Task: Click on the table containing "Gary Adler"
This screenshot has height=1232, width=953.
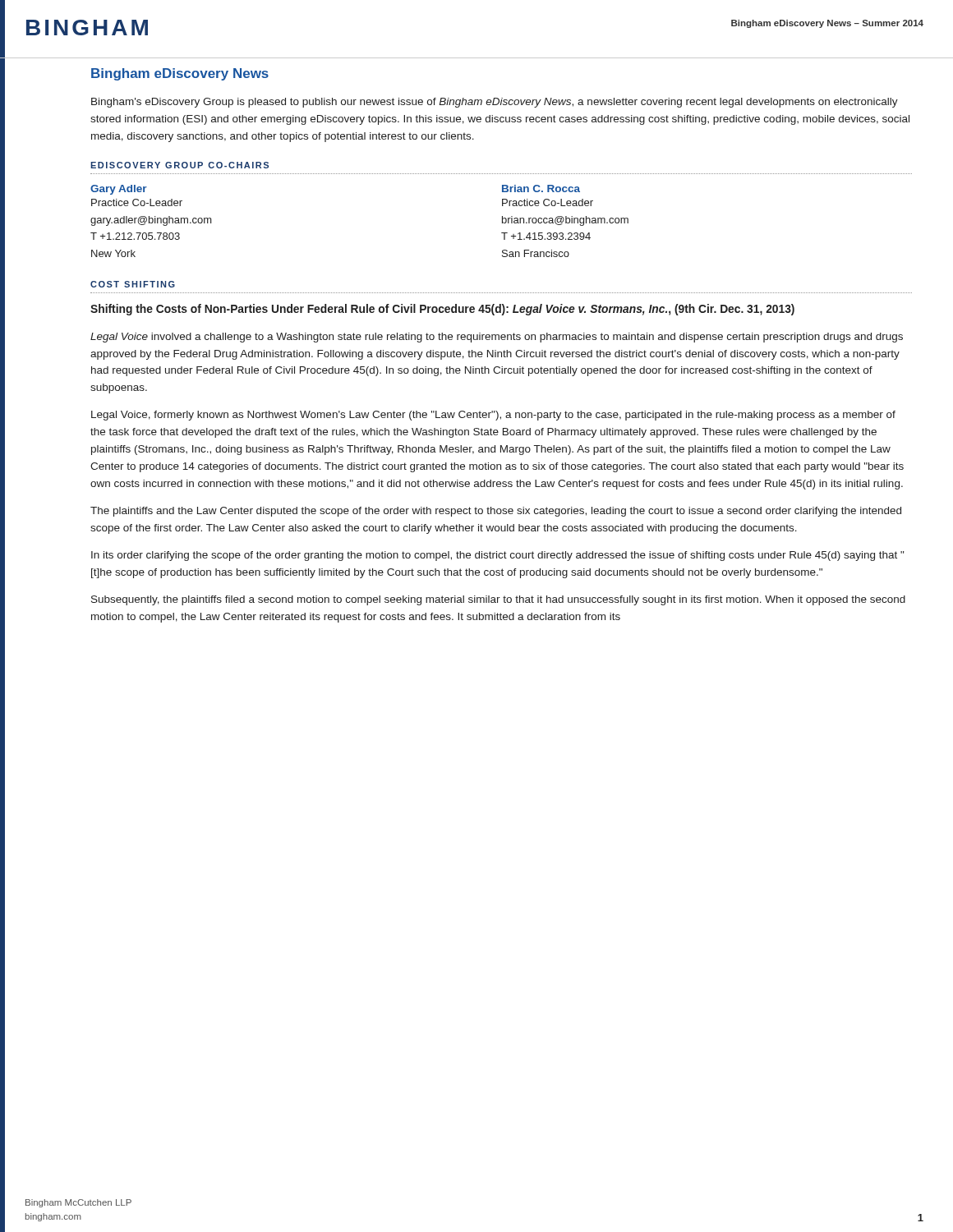Action: pyautogui.click(x=501, y=222)
